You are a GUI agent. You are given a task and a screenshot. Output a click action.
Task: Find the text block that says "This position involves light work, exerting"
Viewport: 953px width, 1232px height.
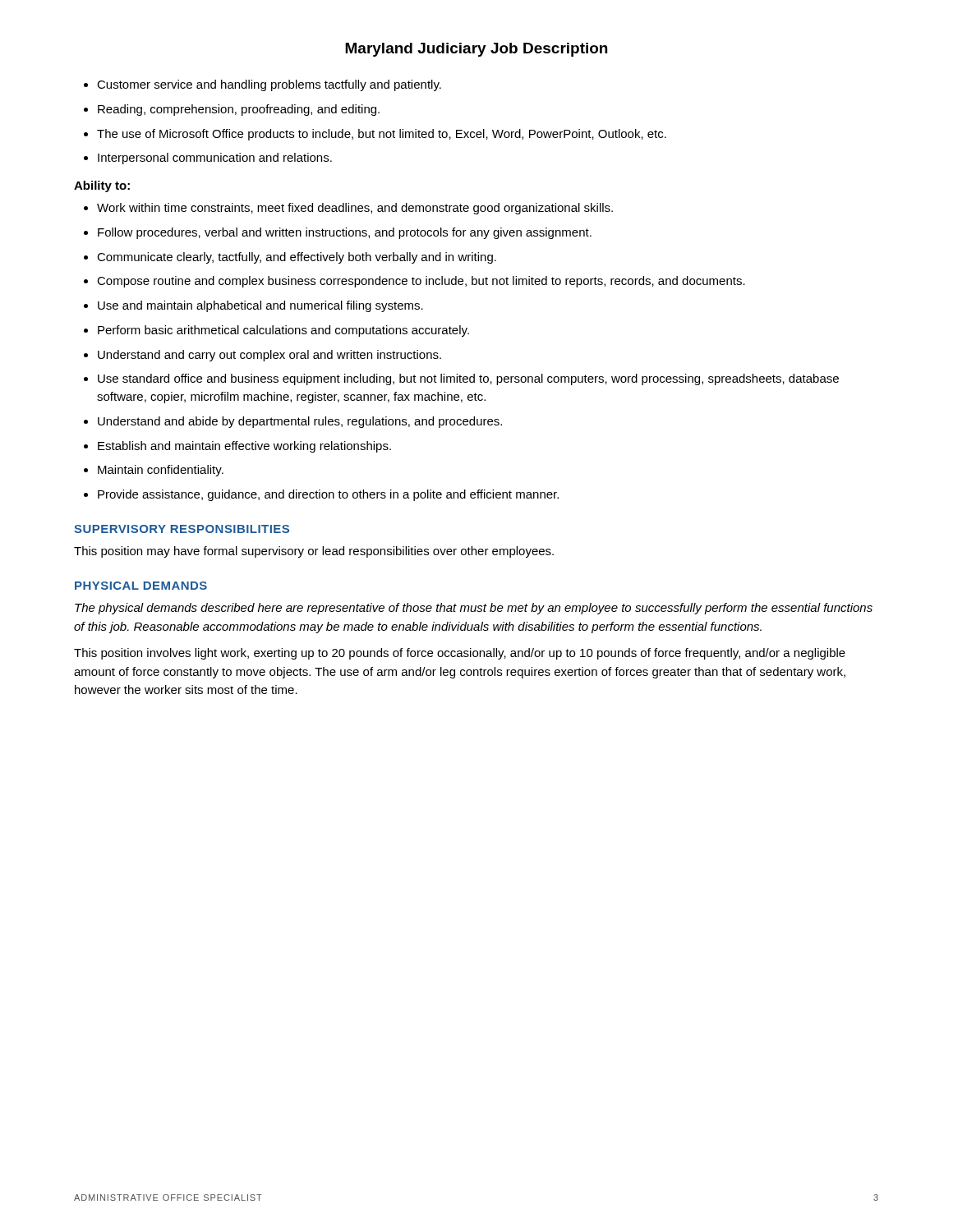click(460, 671)
